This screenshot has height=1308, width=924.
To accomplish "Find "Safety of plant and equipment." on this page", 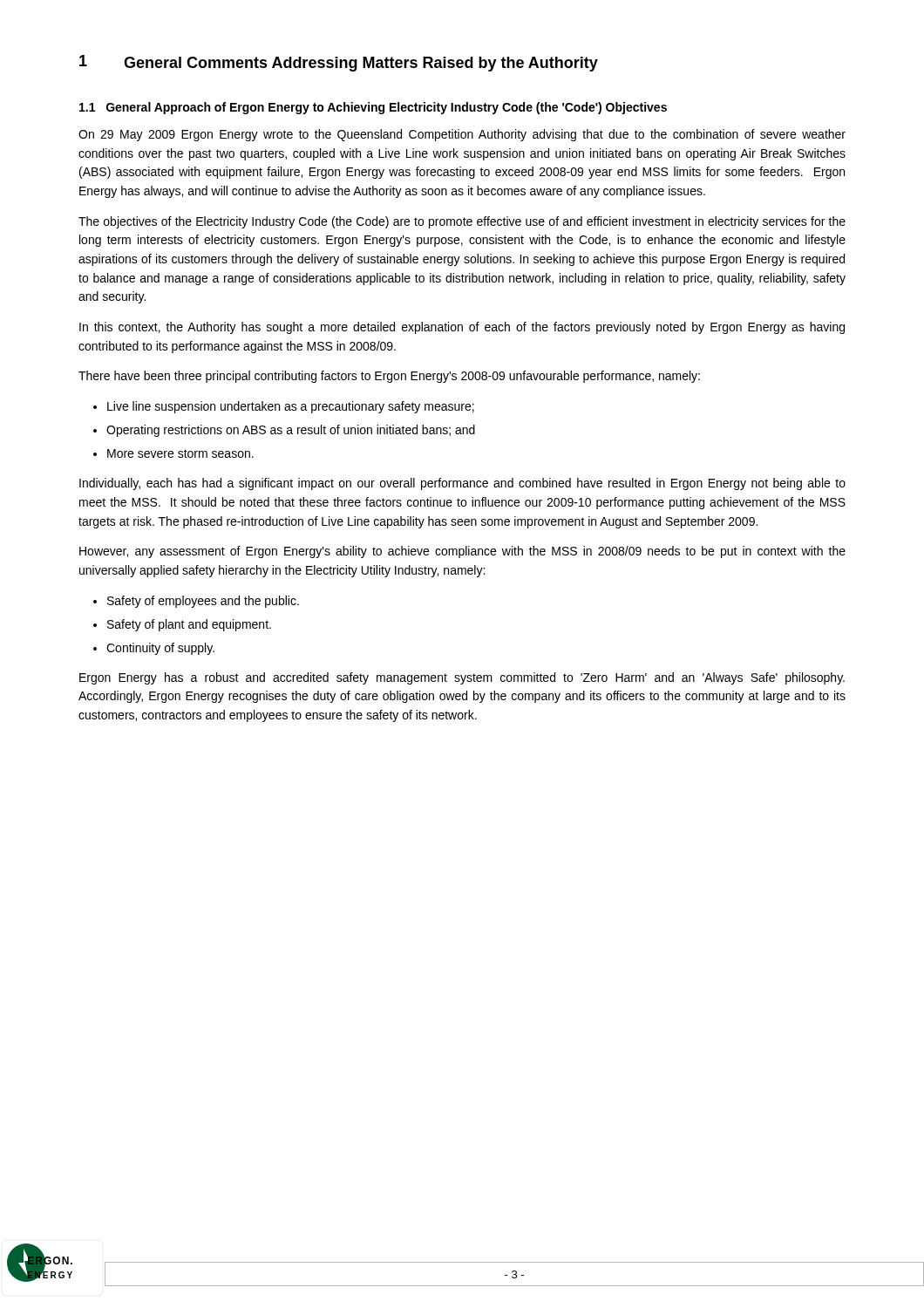I will coord(189,624).
